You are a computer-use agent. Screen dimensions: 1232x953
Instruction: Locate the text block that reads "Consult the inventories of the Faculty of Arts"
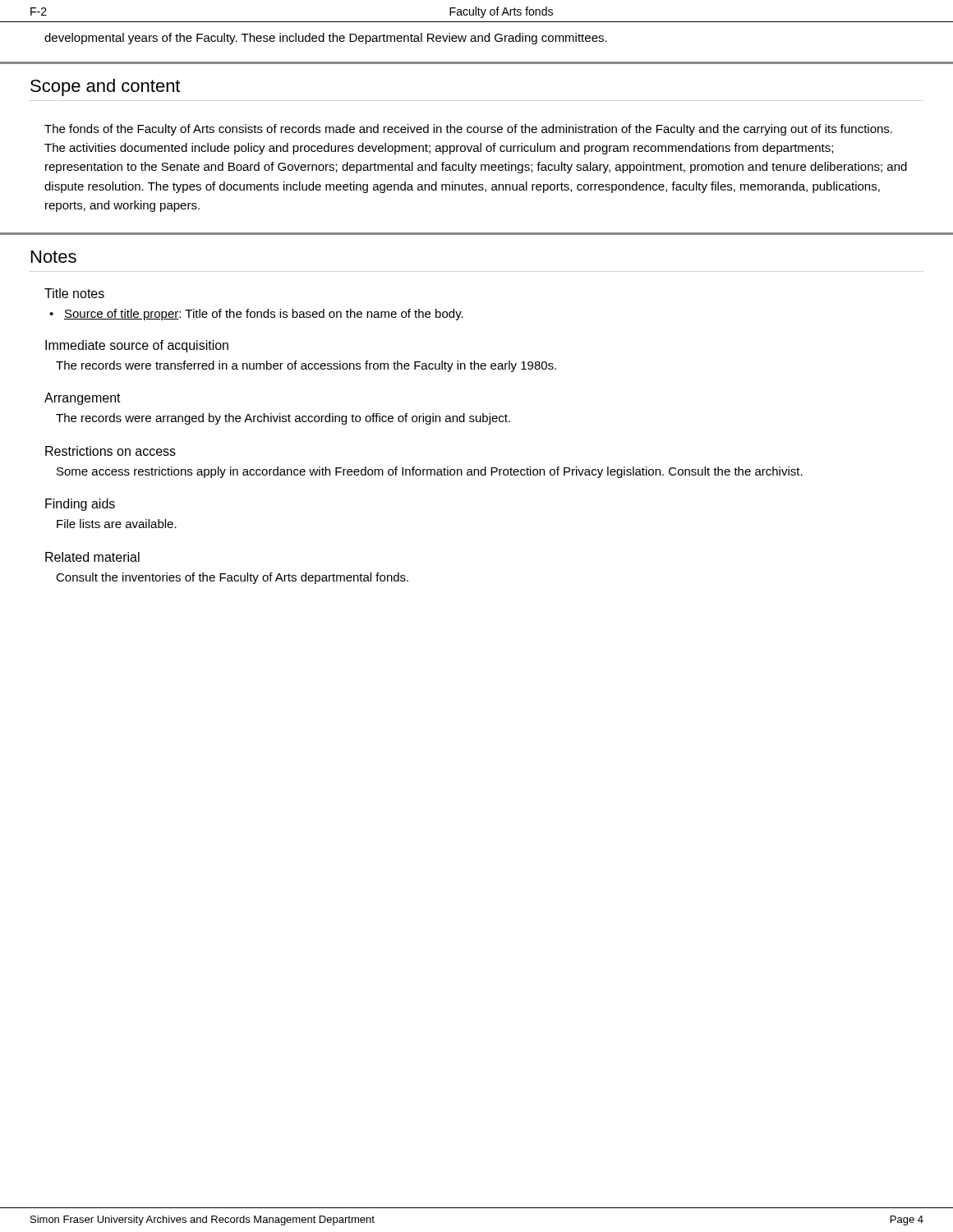(x=233, y=577)
